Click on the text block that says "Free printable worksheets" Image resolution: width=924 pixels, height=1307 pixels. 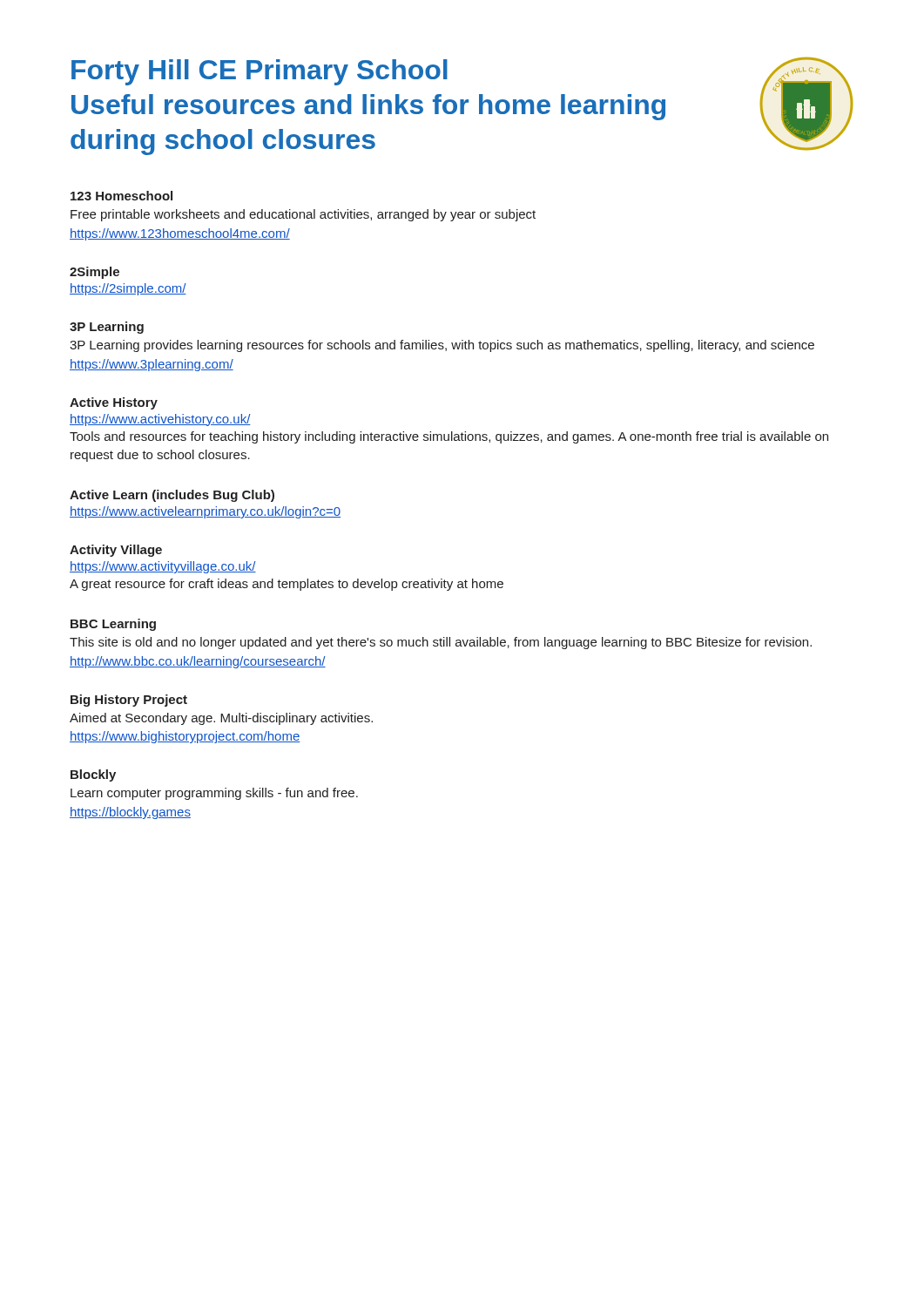(x=303, y=214)
